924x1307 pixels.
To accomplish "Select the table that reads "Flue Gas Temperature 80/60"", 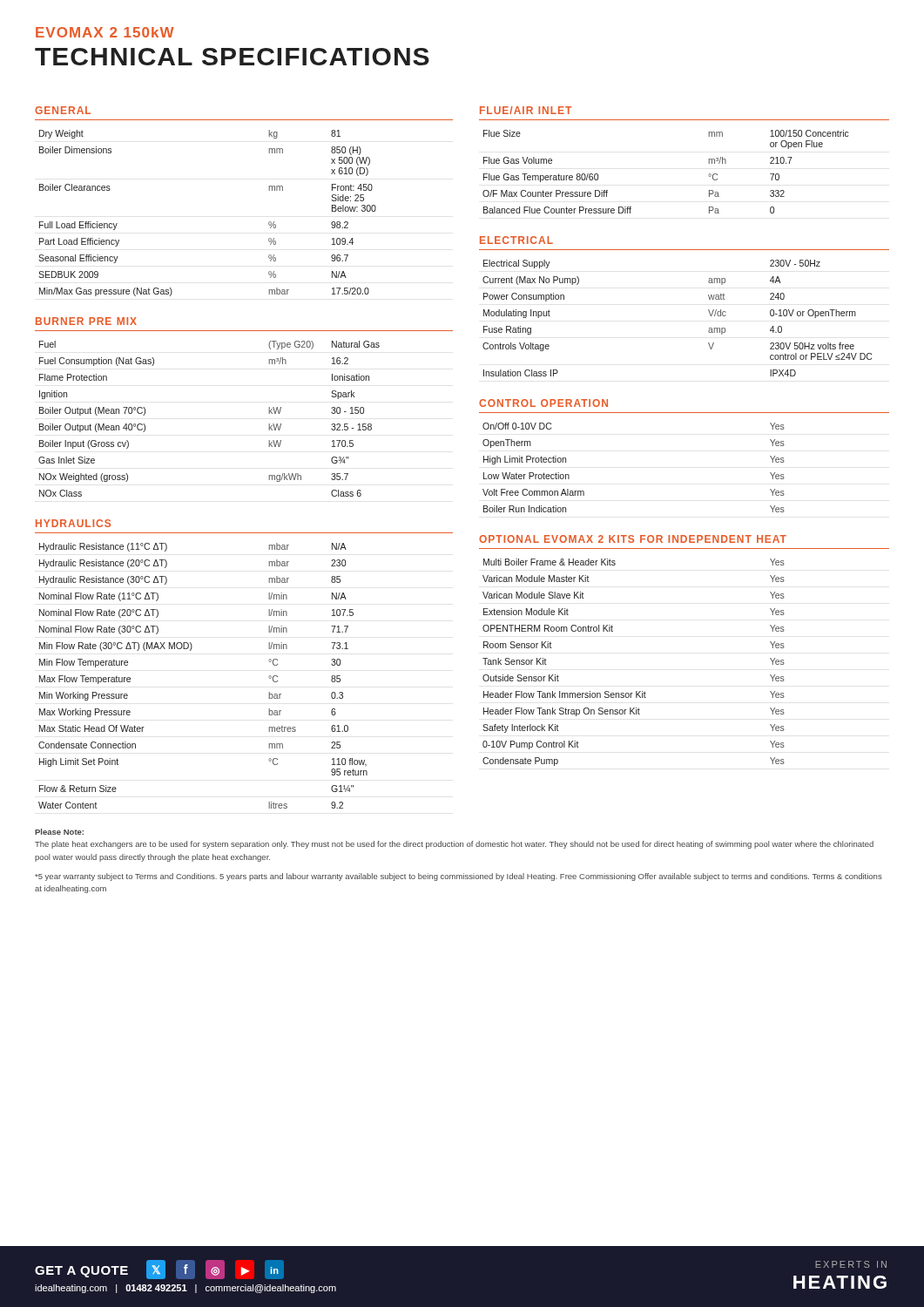I will (x=684, y=172).
